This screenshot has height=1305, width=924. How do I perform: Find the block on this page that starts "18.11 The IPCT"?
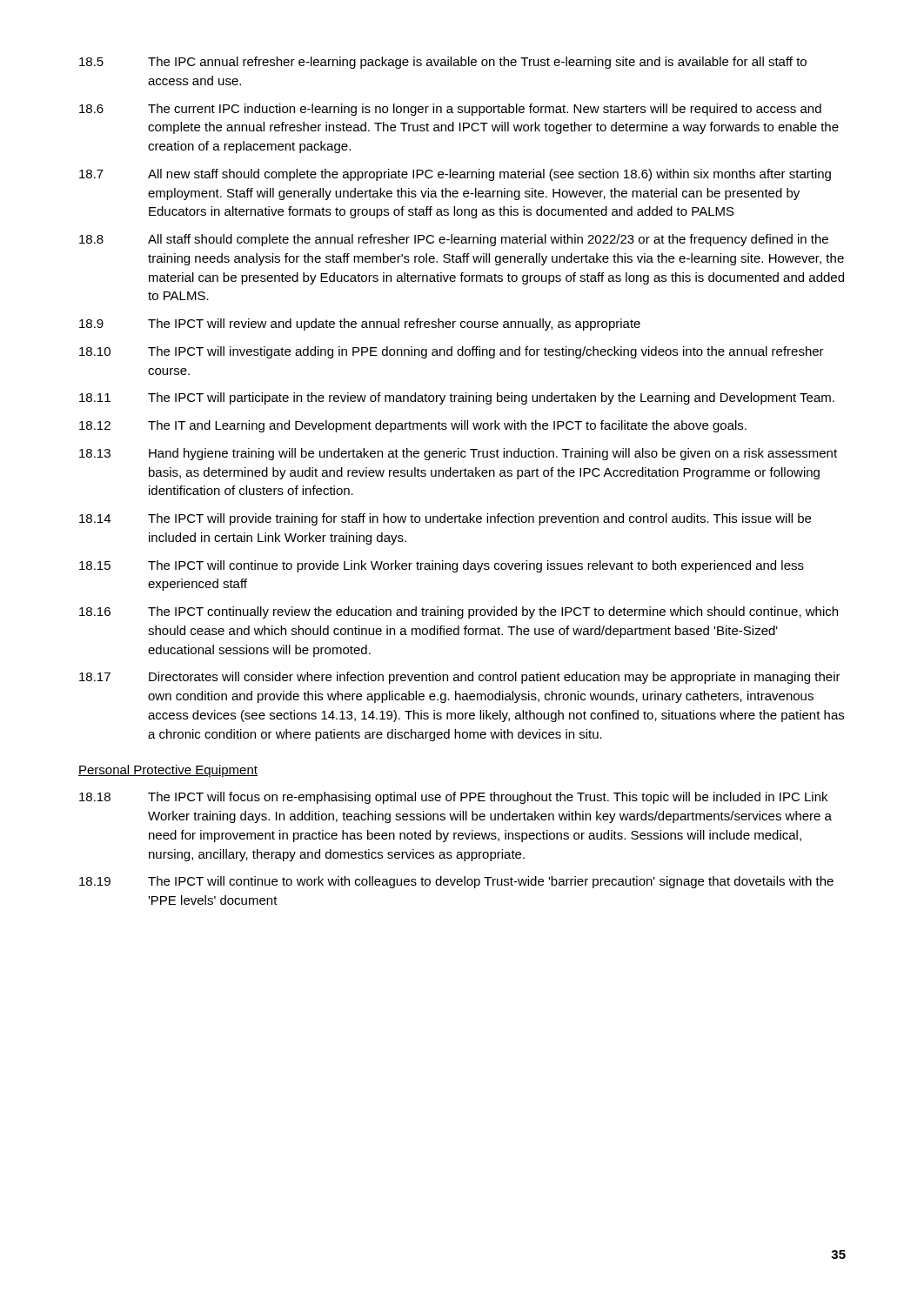point(462,398)
